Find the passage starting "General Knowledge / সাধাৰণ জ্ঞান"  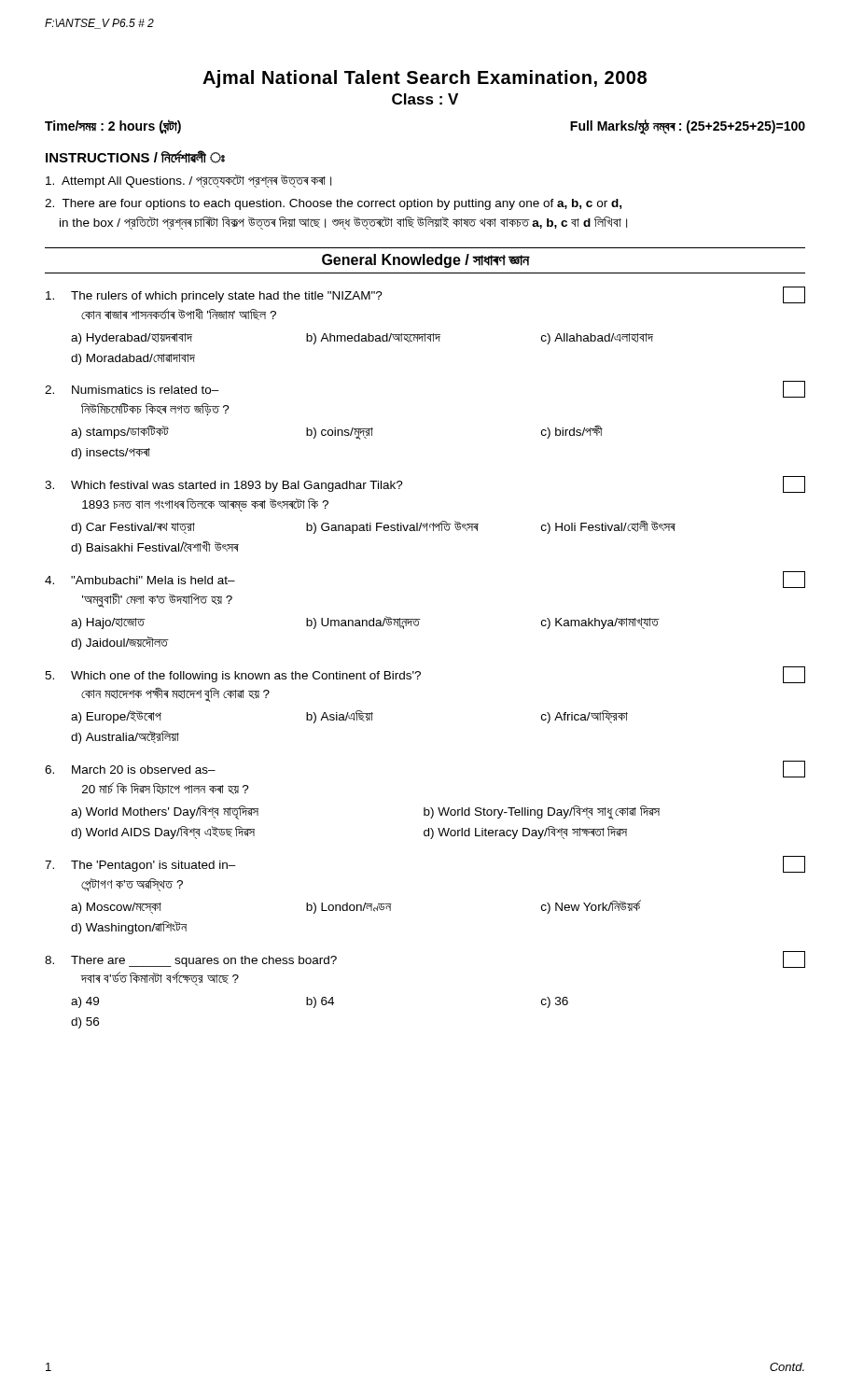pos(425,260)
